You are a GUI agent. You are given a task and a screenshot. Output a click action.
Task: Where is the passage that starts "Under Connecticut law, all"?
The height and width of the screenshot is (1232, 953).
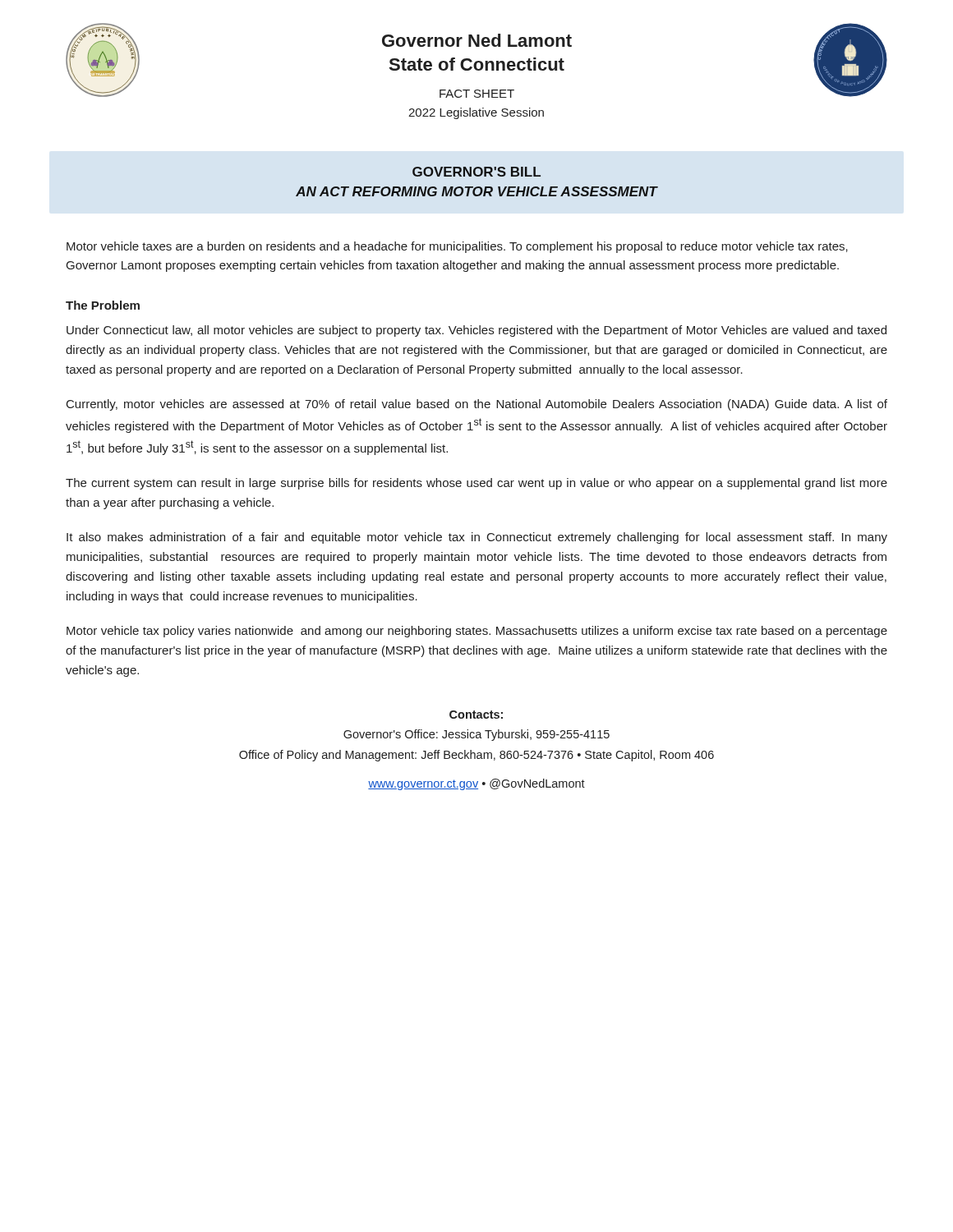tap(476, 349)
